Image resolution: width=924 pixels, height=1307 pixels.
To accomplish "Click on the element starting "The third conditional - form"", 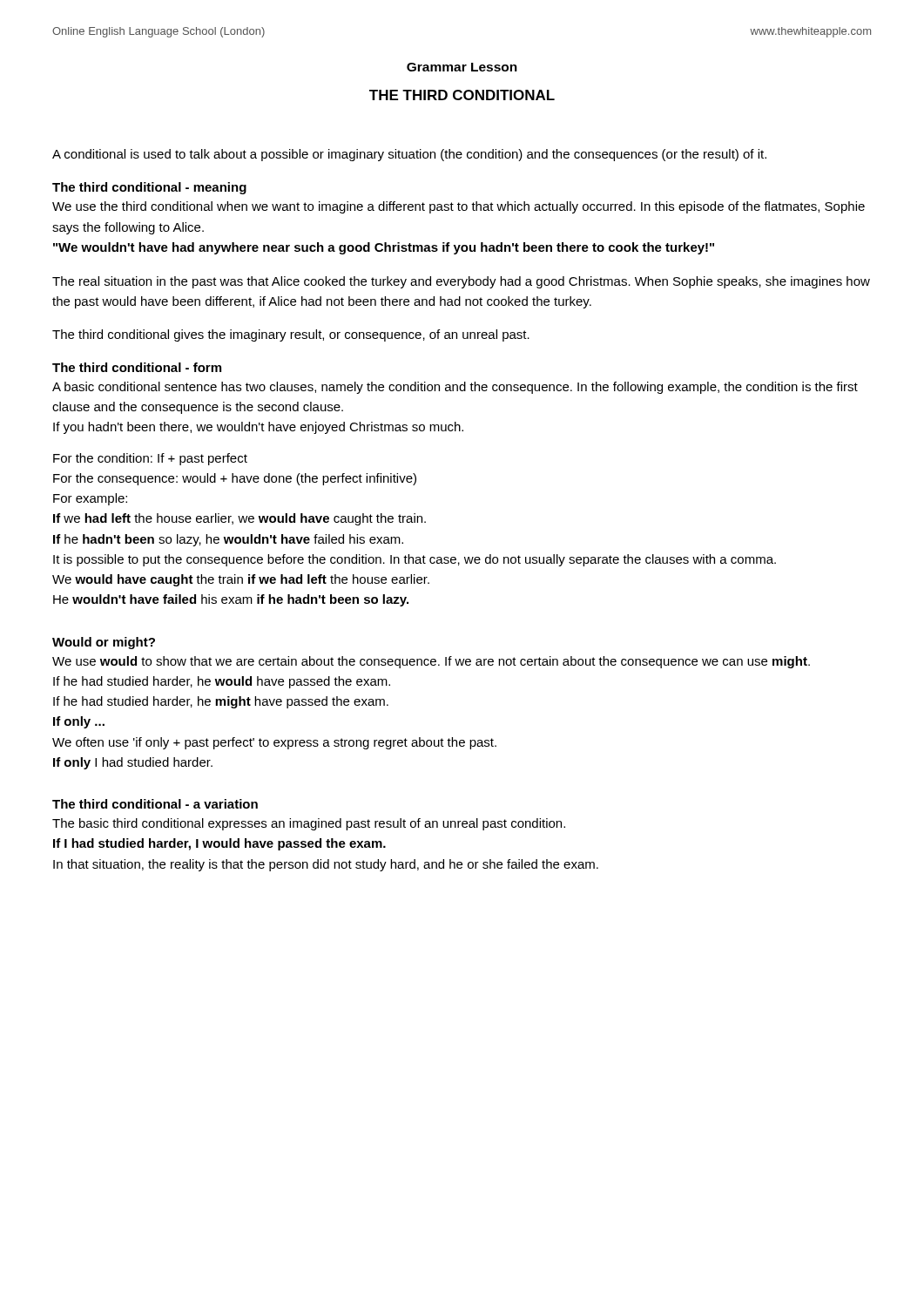I will coord(137,367).
